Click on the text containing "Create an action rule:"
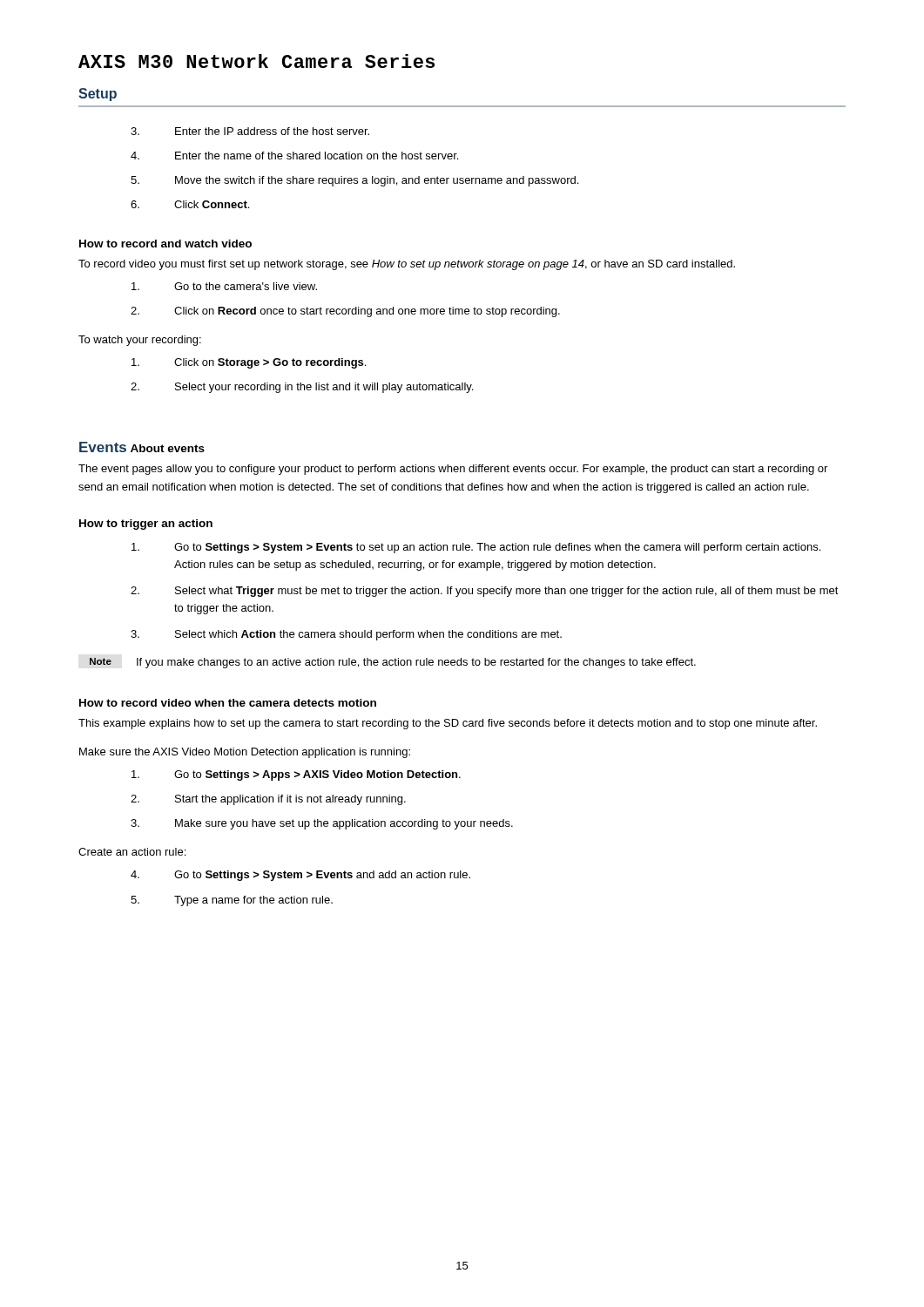Image resolution: width=924 pixels, height=1307 pixels. click(132, 852)
